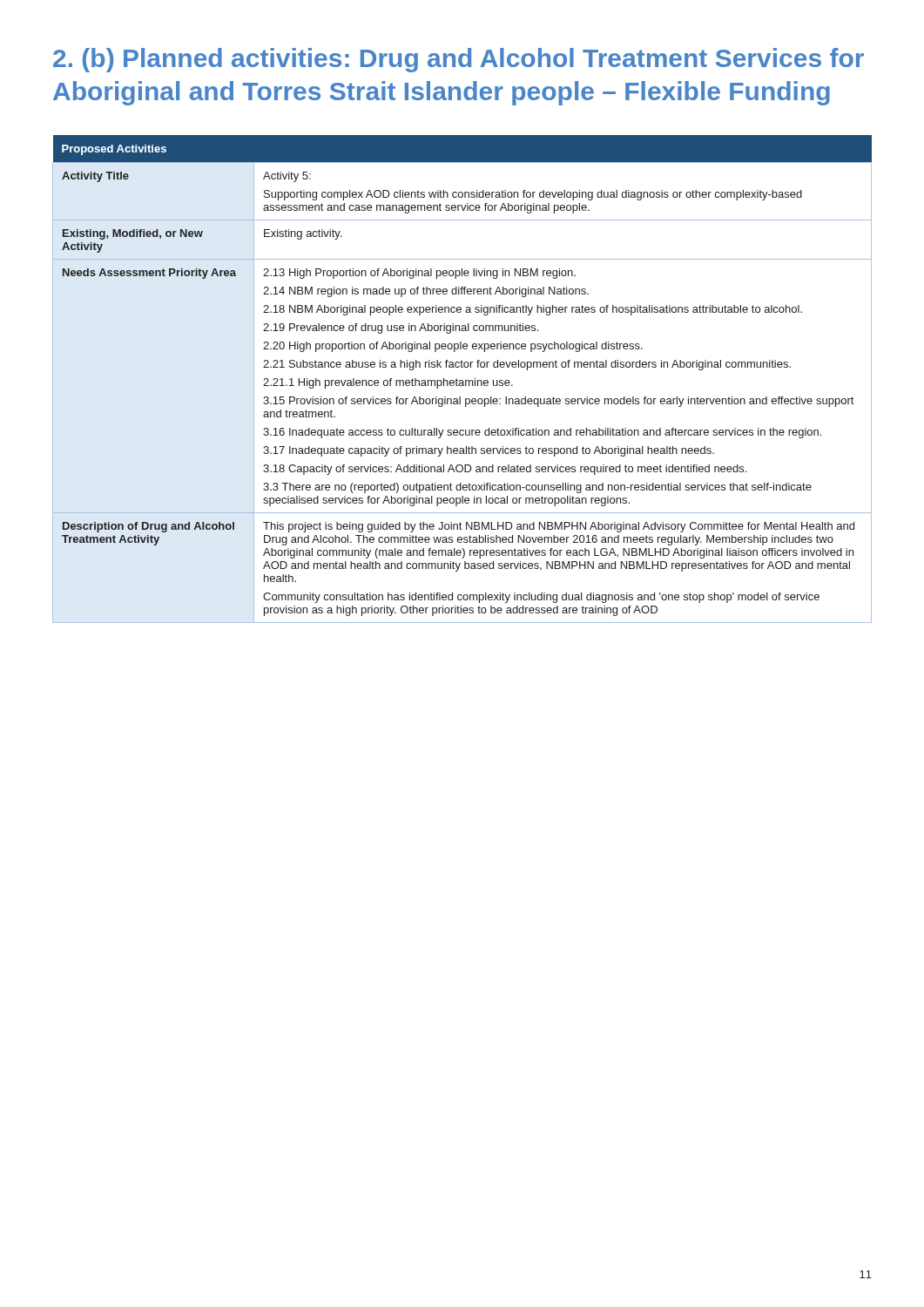Viewport: 924px width, 1307px height.
Task: Click on the element starting "2. (b) Planned activities:"
Action: (462, 74)
